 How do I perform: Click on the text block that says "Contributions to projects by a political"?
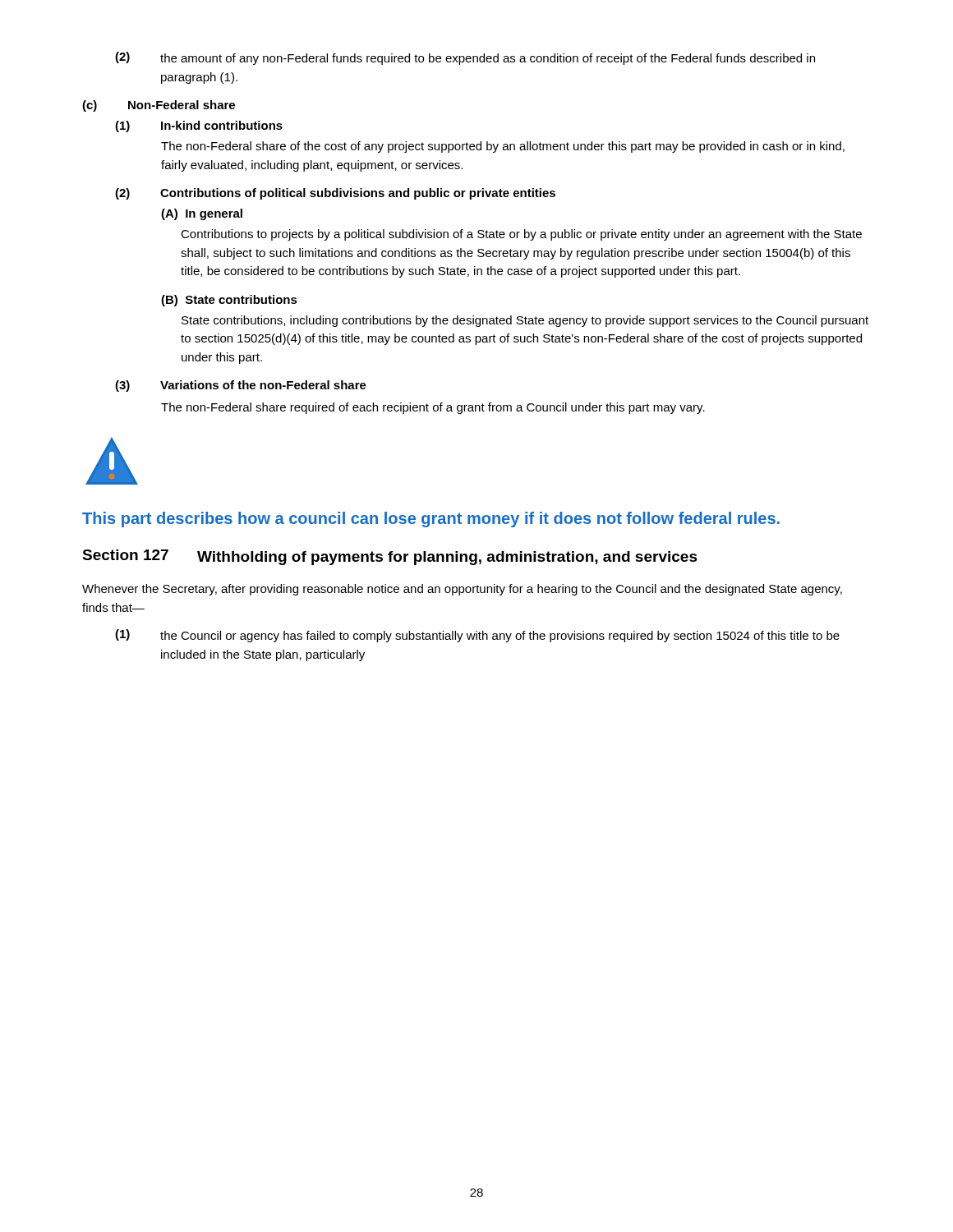point(522,252)
